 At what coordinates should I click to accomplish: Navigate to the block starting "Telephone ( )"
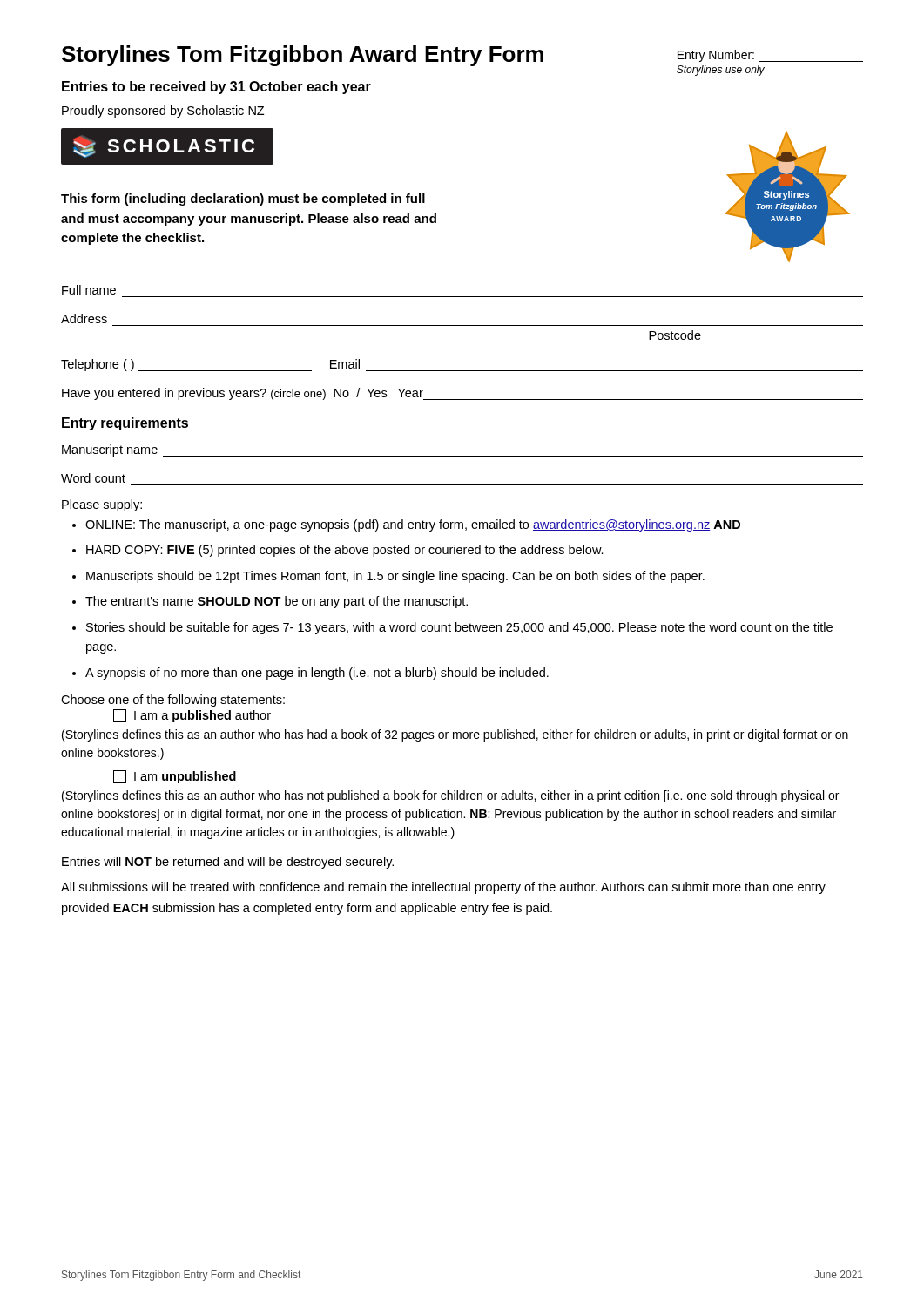pyautogui.click(x=462, y=363)
